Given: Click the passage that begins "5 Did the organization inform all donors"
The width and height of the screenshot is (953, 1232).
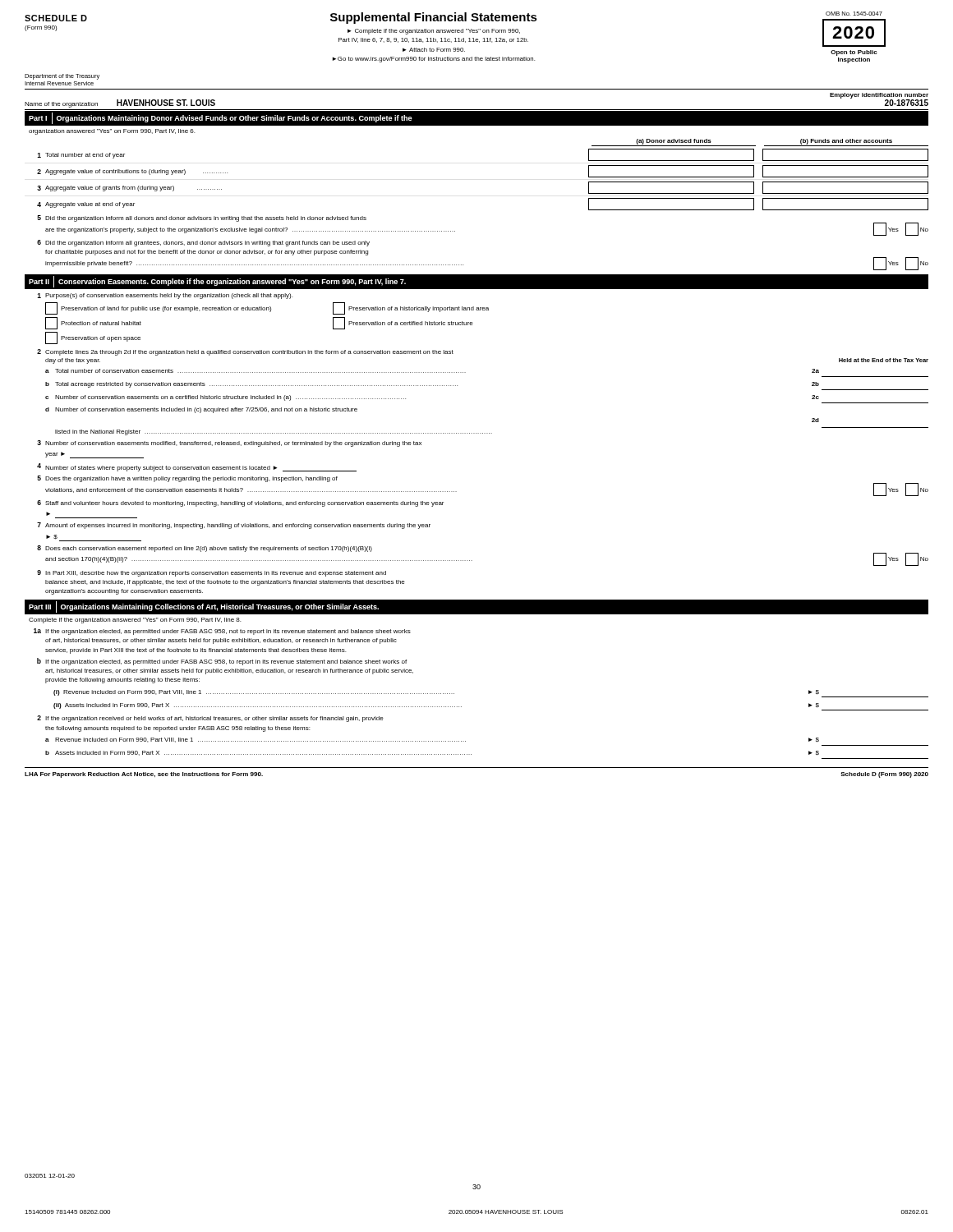Looking at the screenshot, I should tap(239, 228).
